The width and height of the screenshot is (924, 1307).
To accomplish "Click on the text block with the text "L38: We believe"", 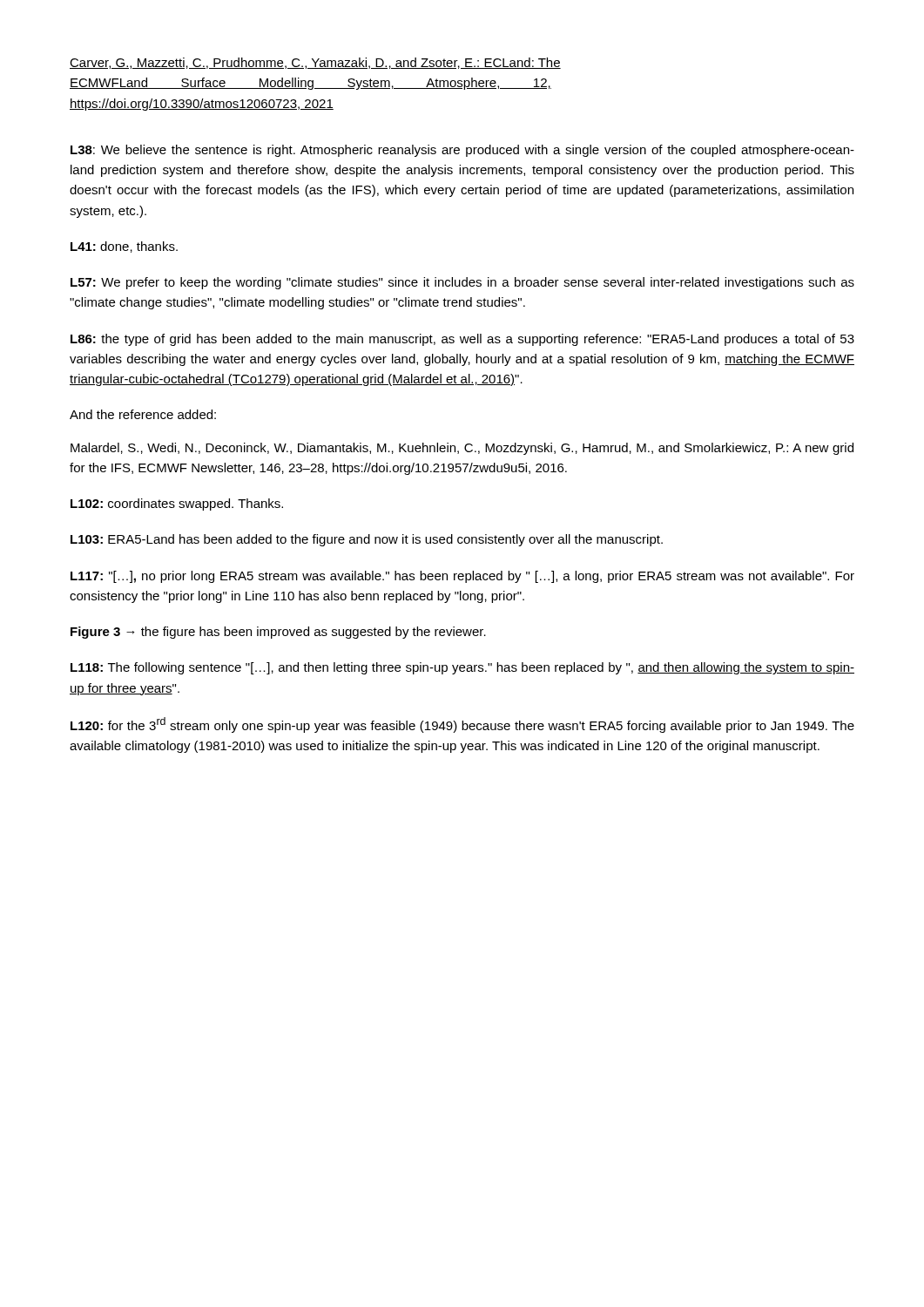I will [x=462, y=180].
